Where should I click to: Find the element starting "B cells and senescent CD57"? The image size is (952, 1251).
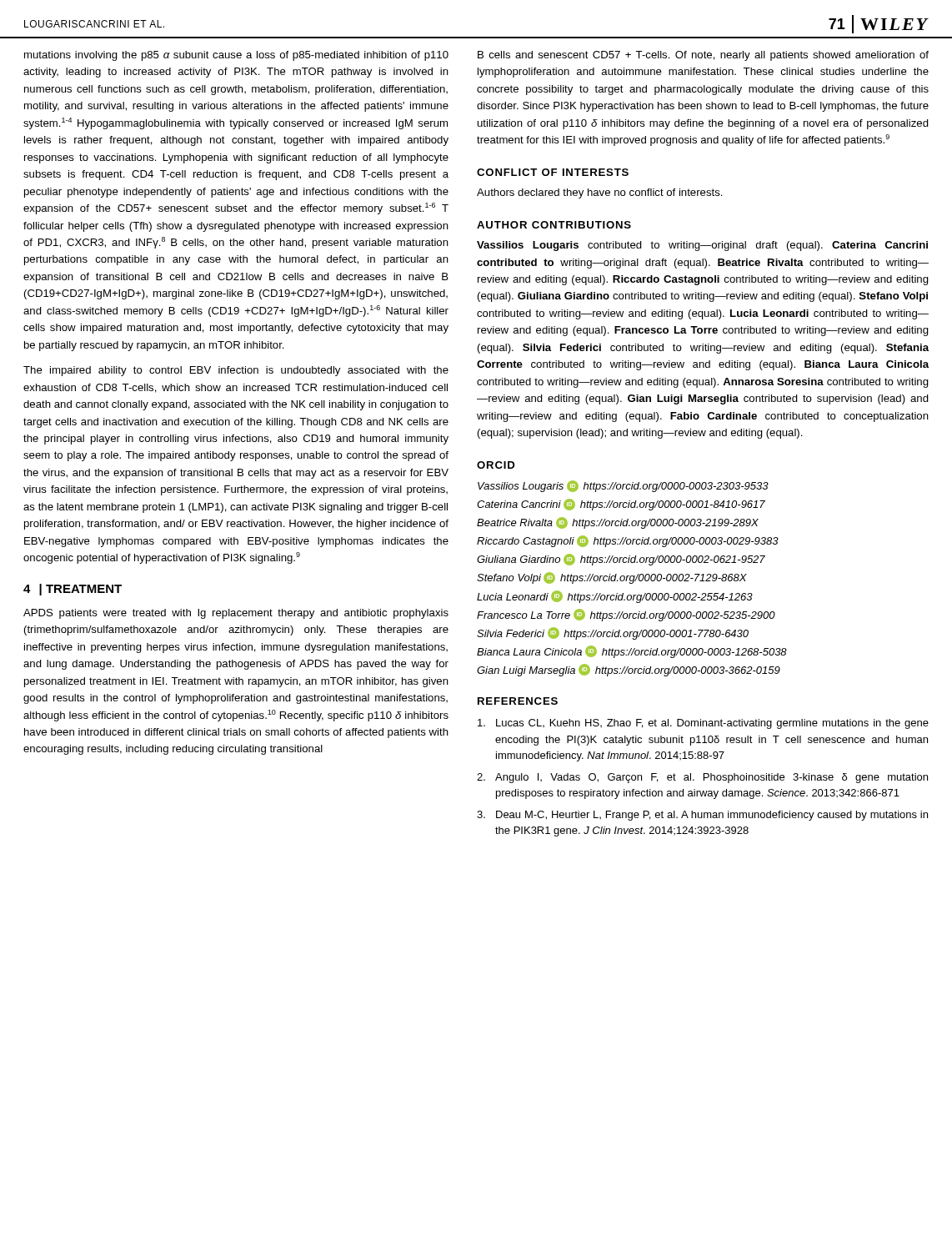pyautogui.click(x=703, y=98)
